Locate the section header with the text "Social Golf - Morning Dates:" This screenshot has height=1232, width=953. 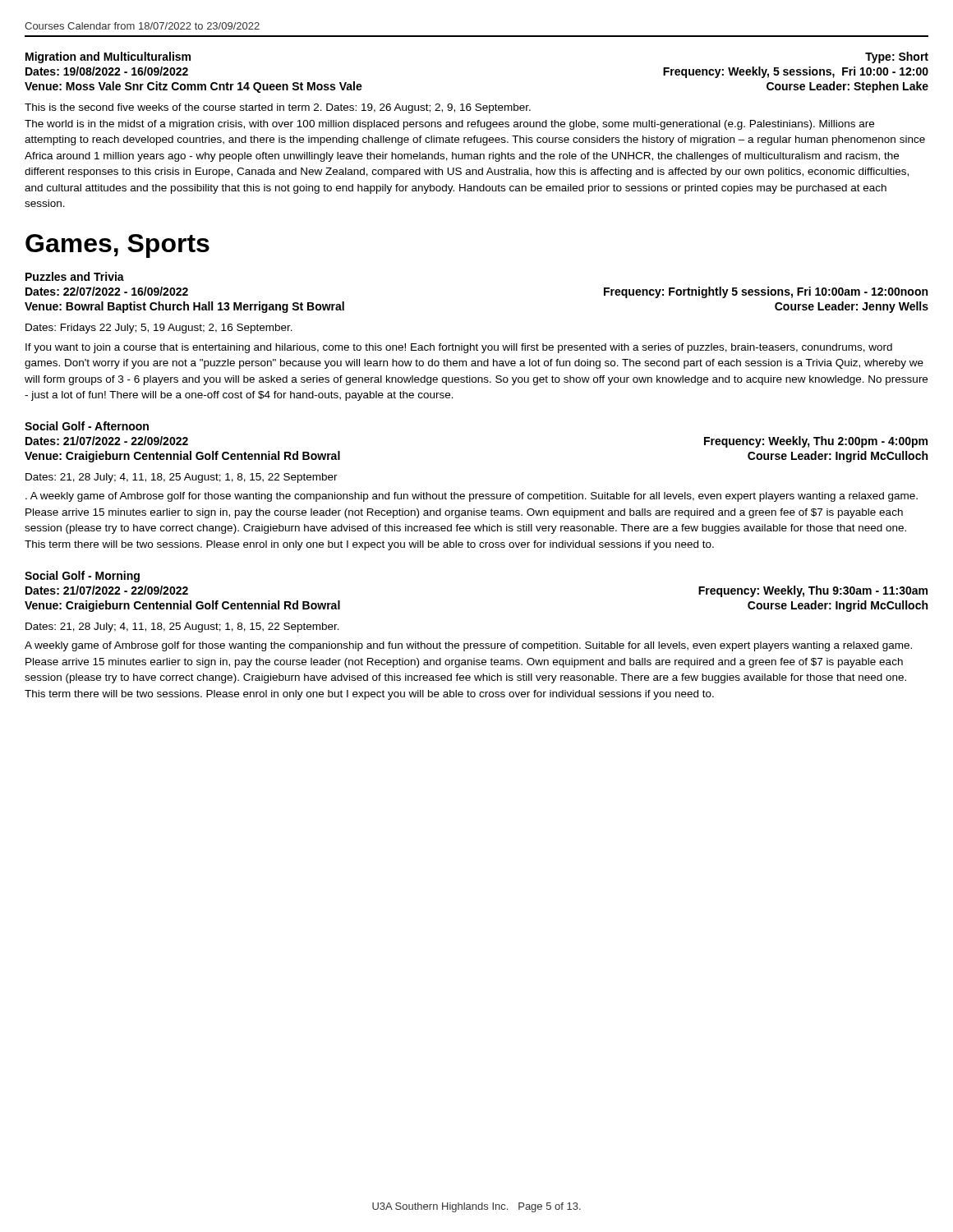click(x=82, y=577)
